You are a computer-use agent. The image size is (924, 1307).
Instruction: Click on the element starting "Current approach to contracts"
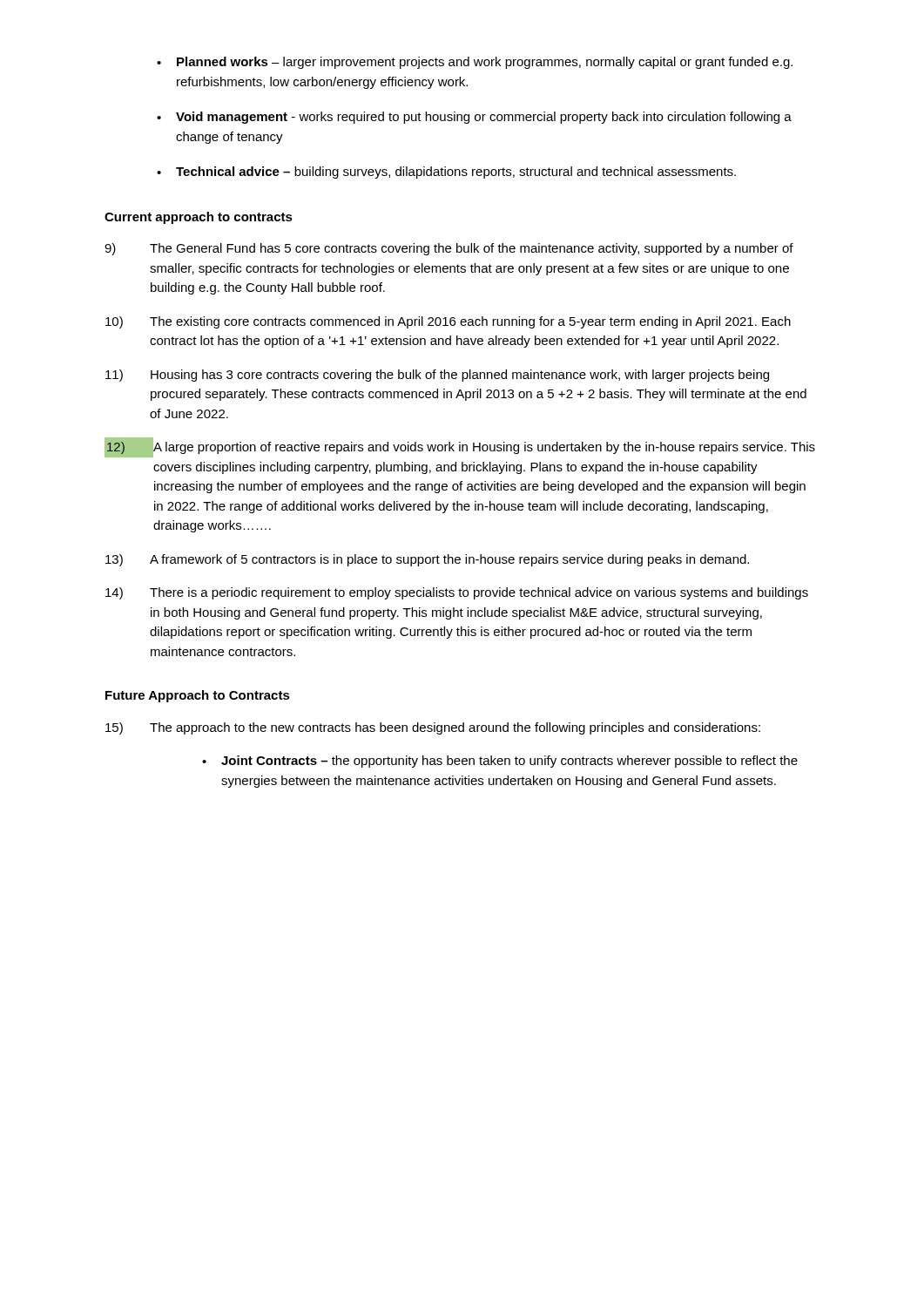[199, 216]
